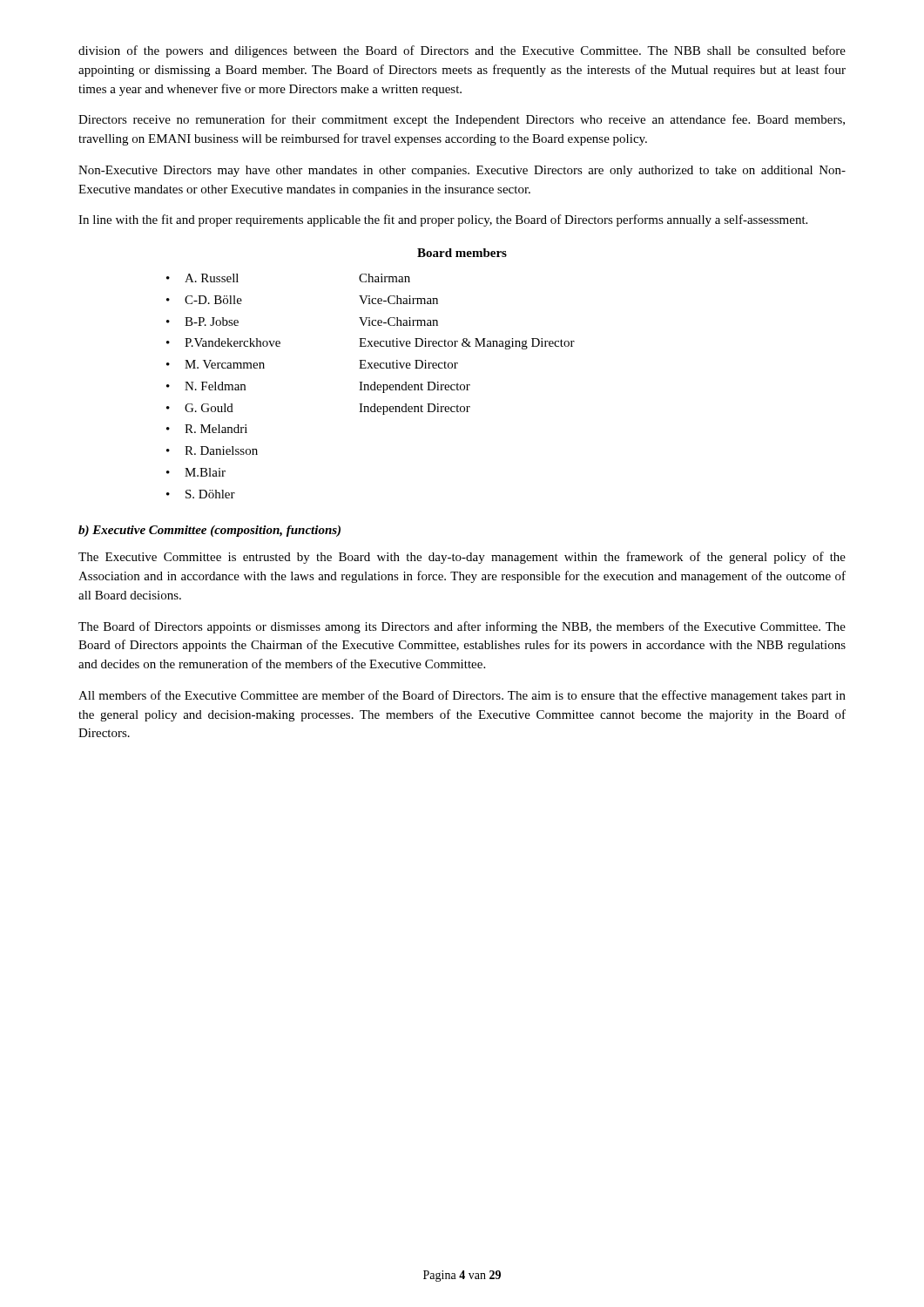924x1307 pixels.
Task: Point to the text starting "The Board of Directors appoints or dismisses"
Action: (x=462, y=646)
